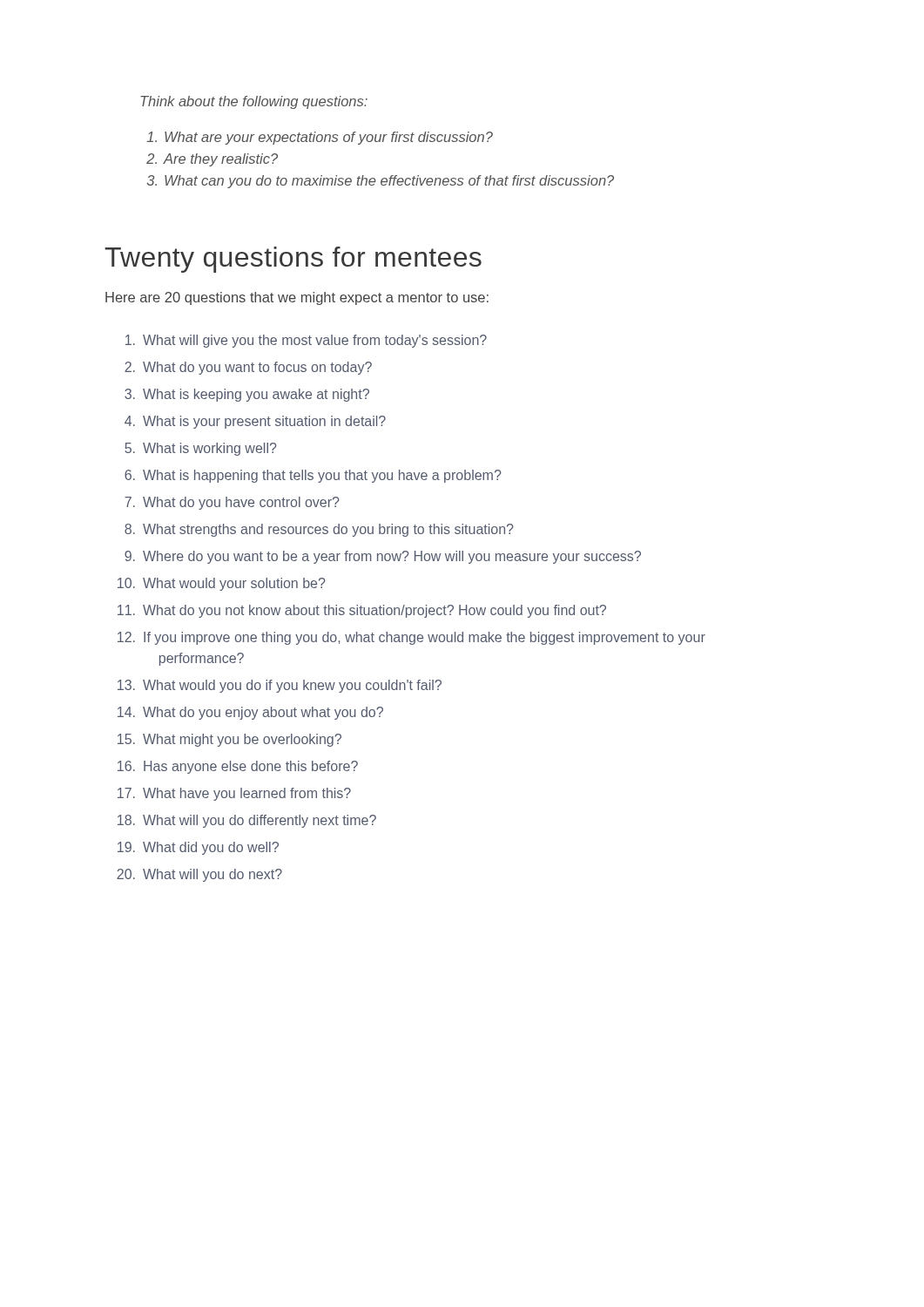
Task: Where does it say "Think about the following questions:"?
Action: pyautogui.click(x=254, y=102)
